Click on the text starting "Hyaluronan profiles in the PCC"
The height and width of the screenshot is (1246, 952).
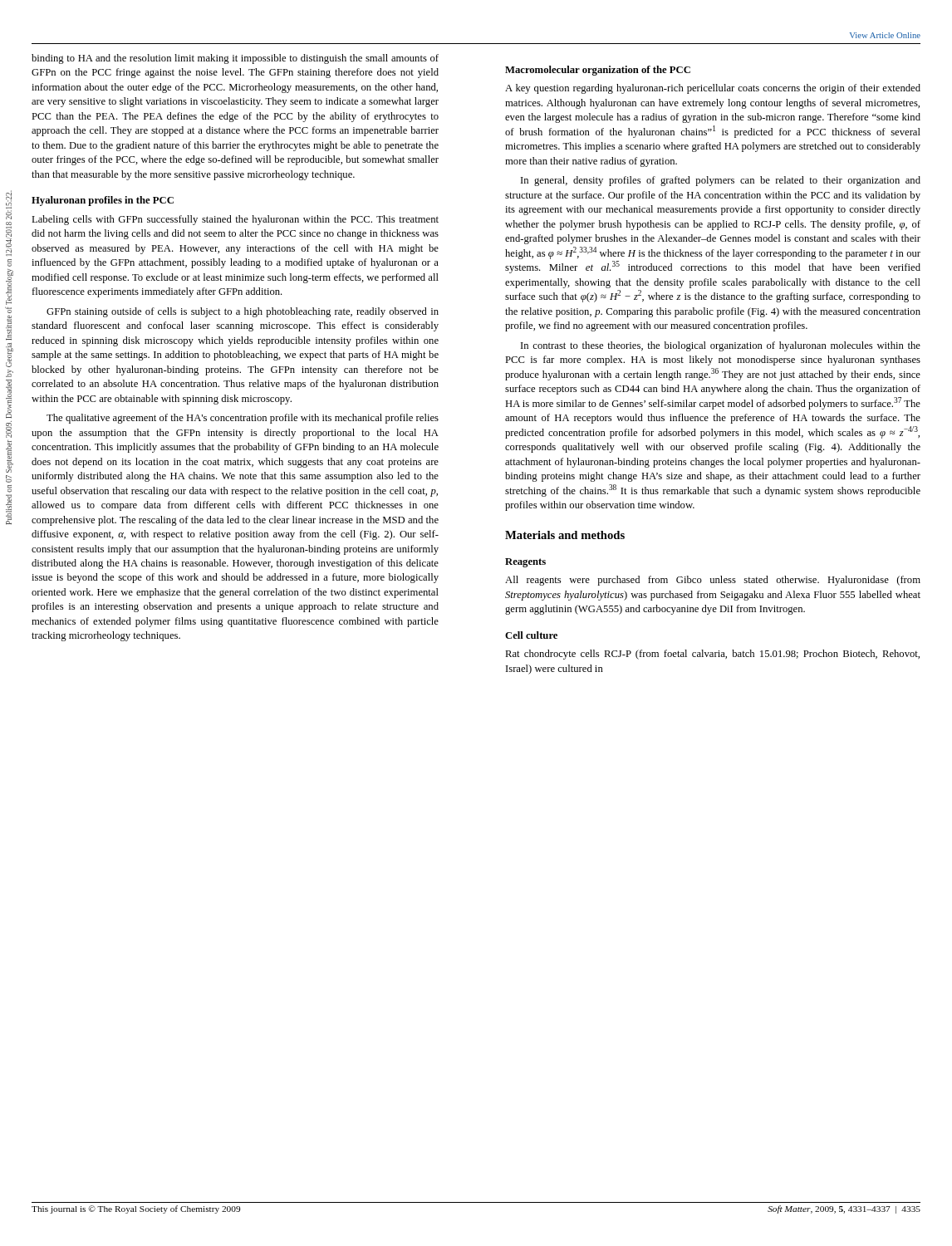tap(103, 200)
